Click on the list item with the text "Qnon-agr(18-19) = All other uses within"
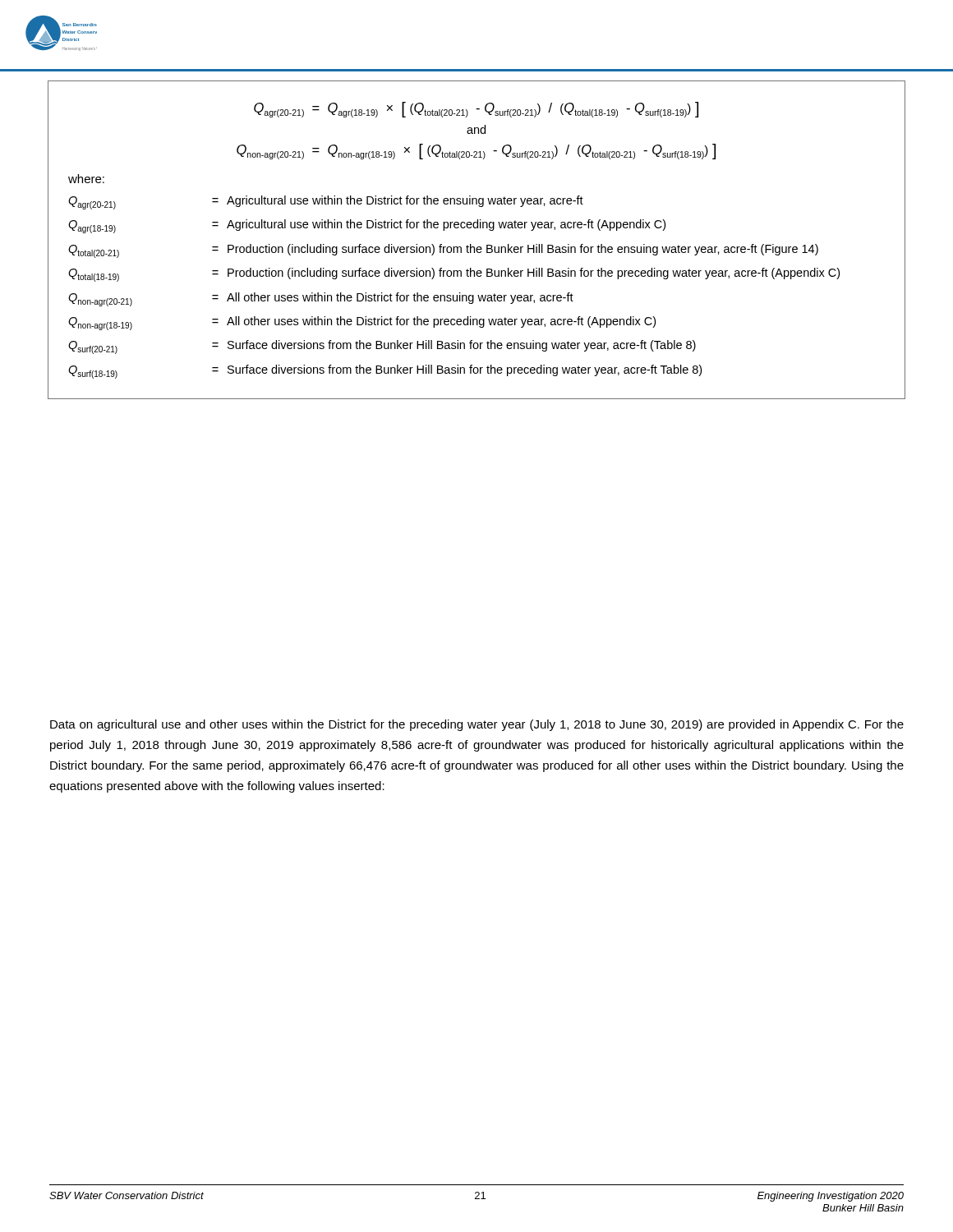953x1232 pixels. coord(362,323)
